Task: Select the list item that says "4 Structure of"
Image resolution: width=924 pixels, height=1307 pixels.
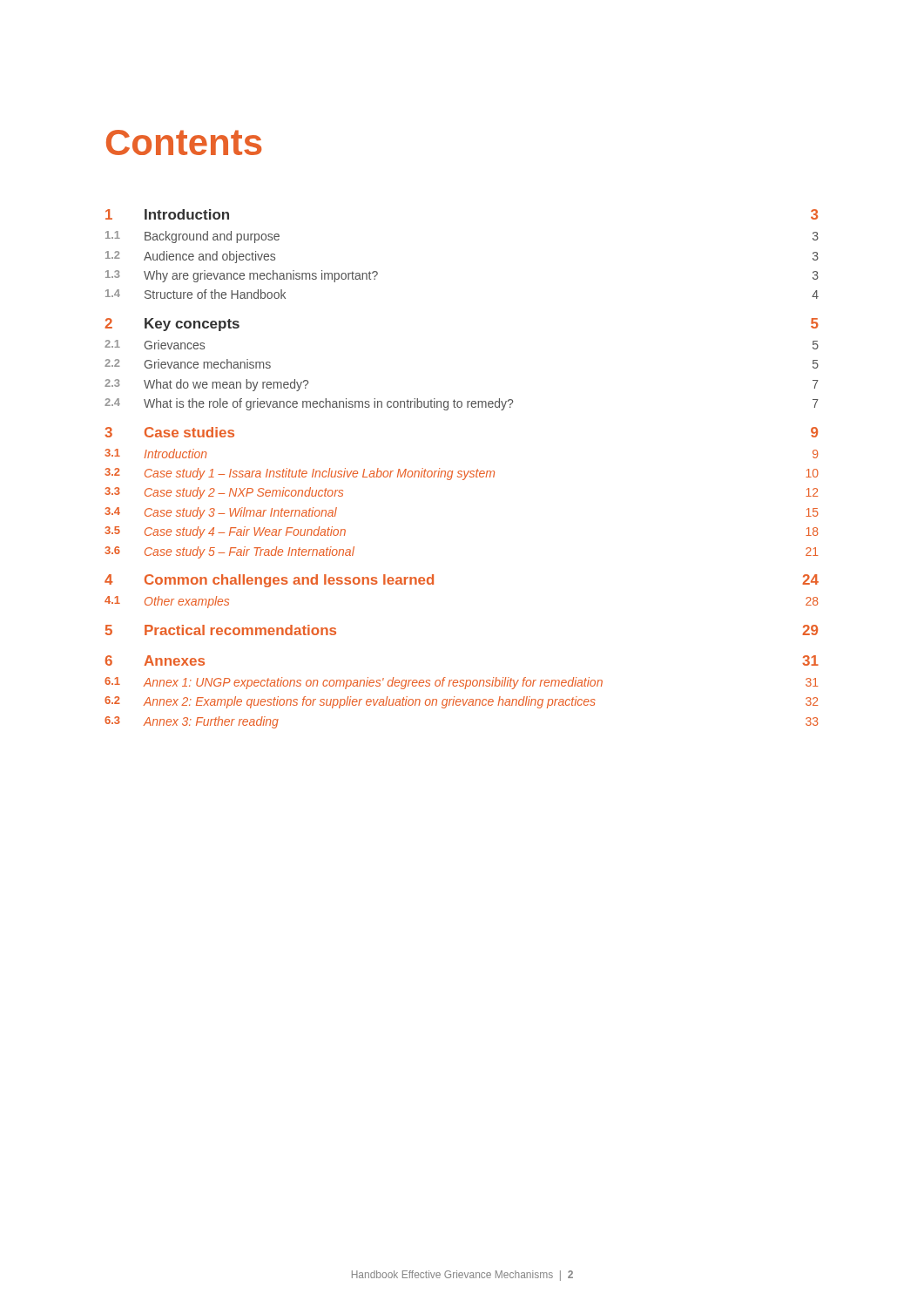Action: [216, 293]
